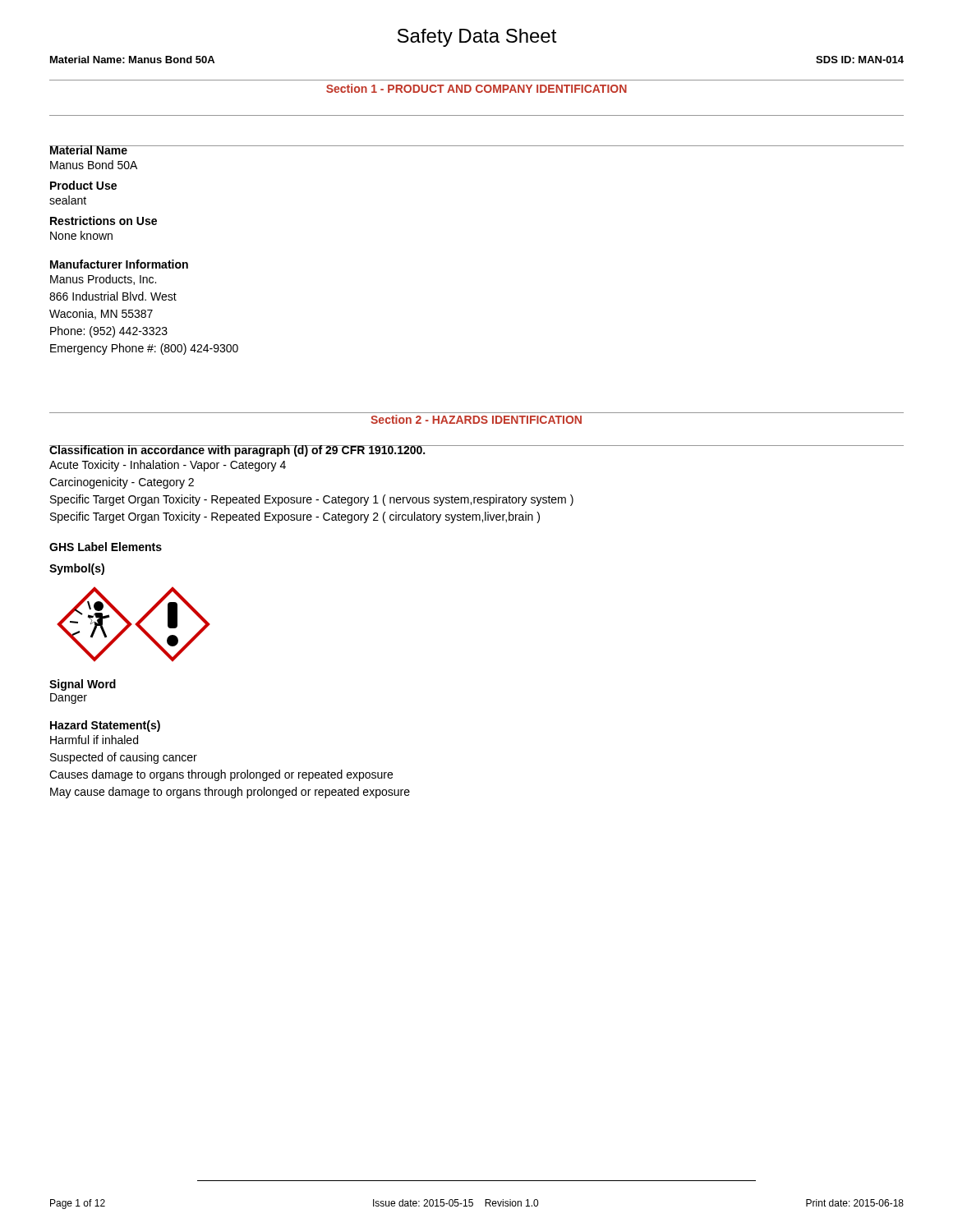Find the text block that says "Hazard Statement(s) Harmful if"

pos(105,726)
